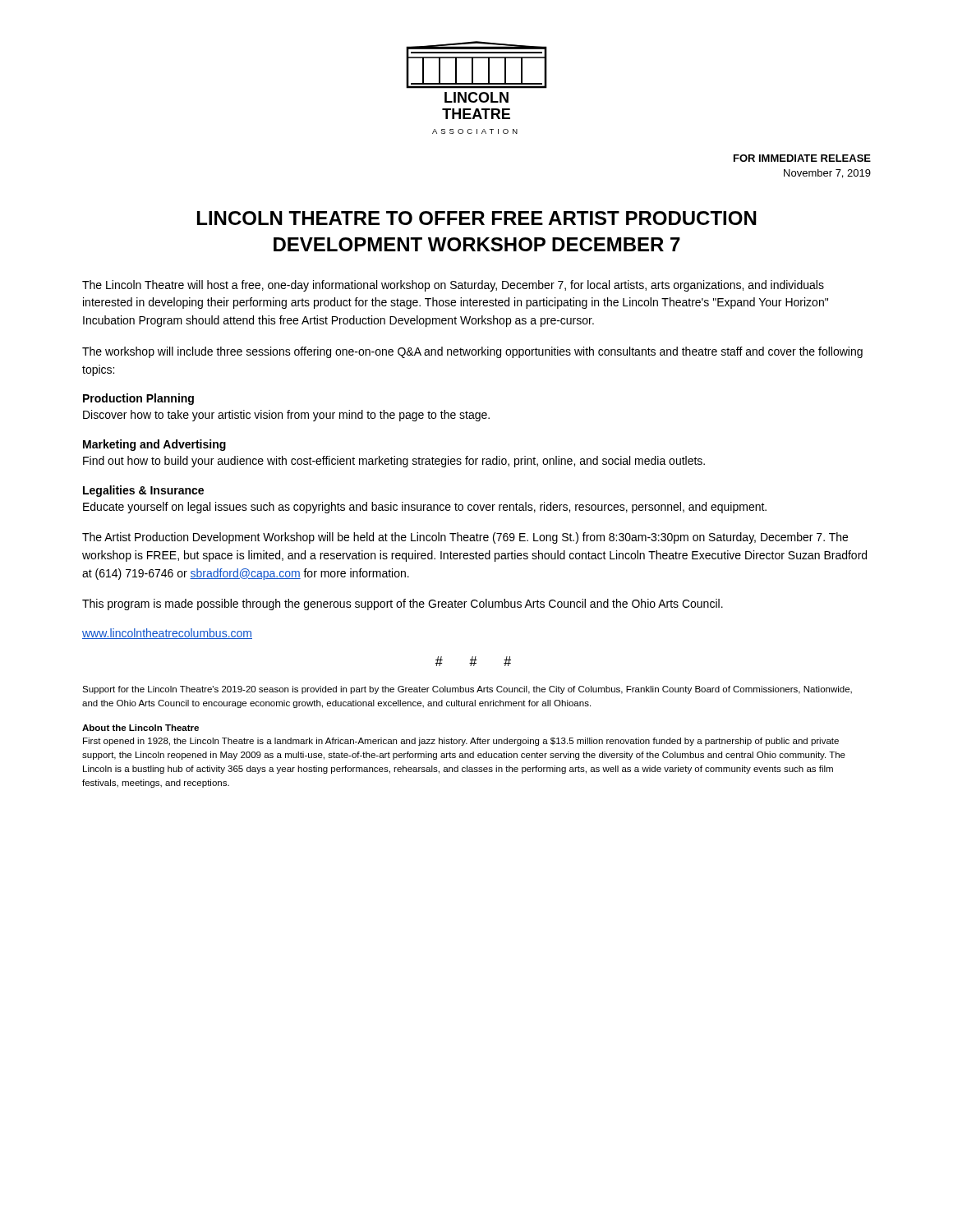Select the logo
Image resolution: width=953 pixels, height=1232 pixels.
click(x=476, y=92)
